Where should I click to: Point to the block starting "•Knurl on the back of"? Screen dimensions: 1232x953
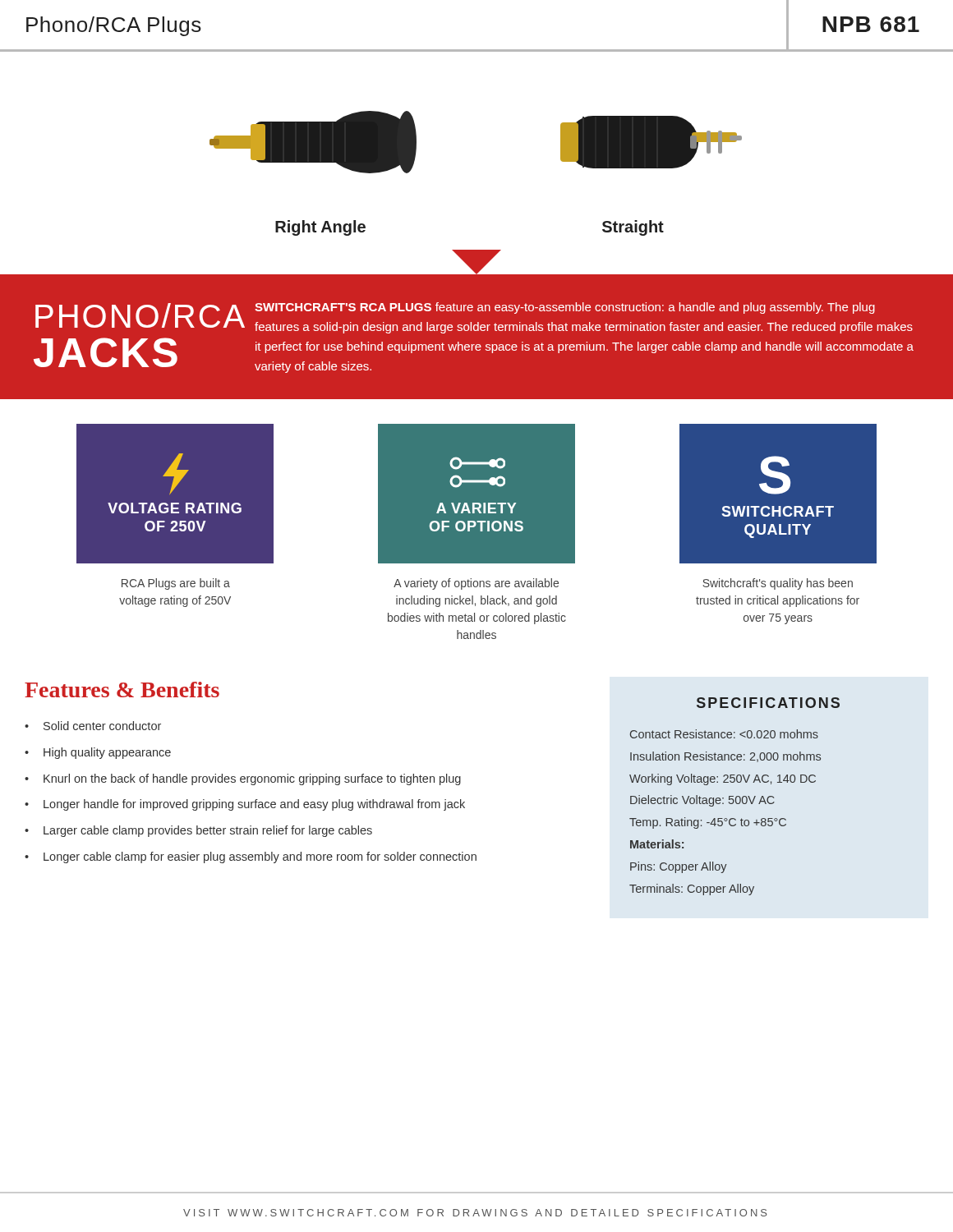tap(243, 779)
